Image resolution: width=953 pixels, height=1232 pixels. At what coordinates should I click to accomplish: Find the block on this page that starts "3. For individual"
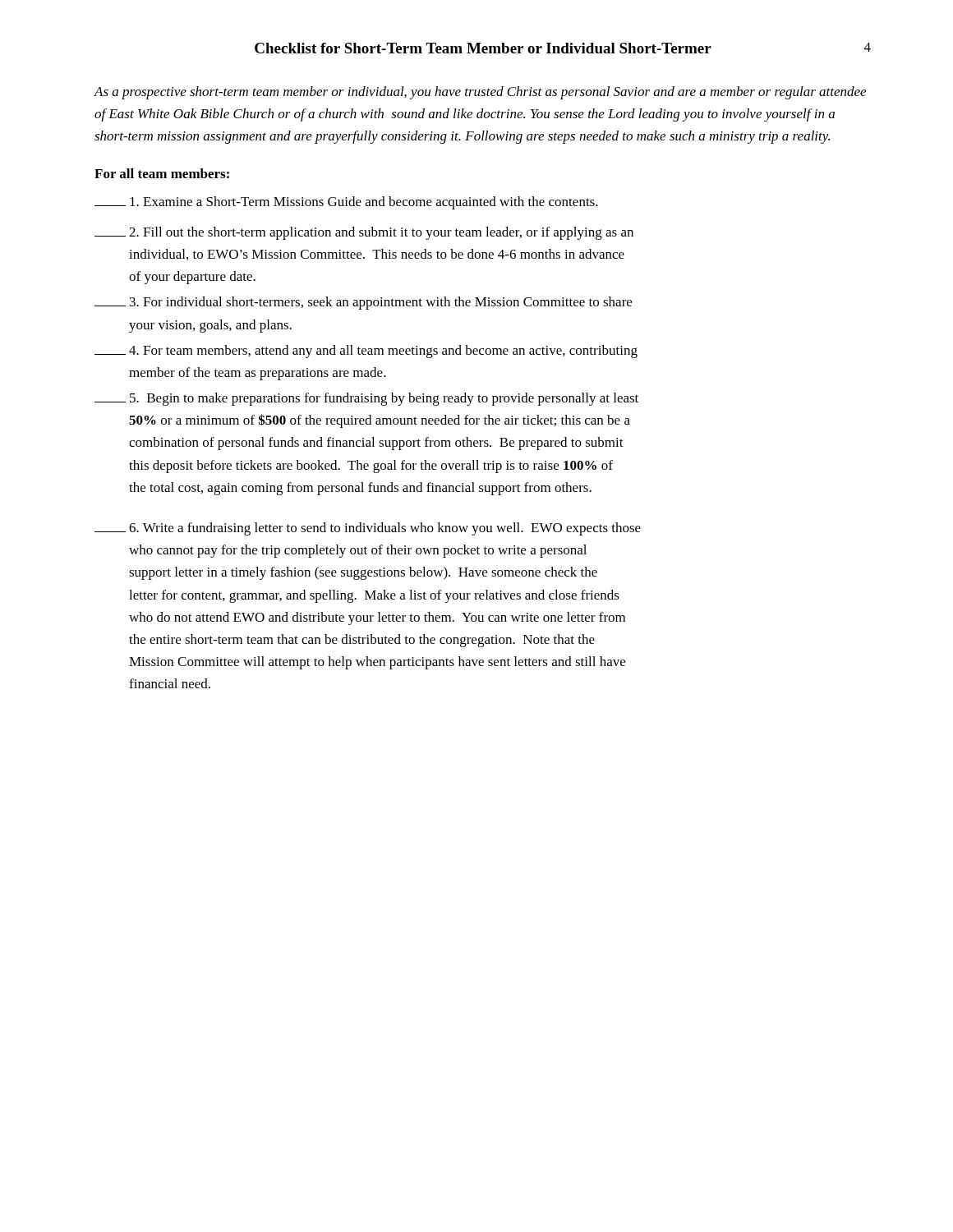point(483,313)
